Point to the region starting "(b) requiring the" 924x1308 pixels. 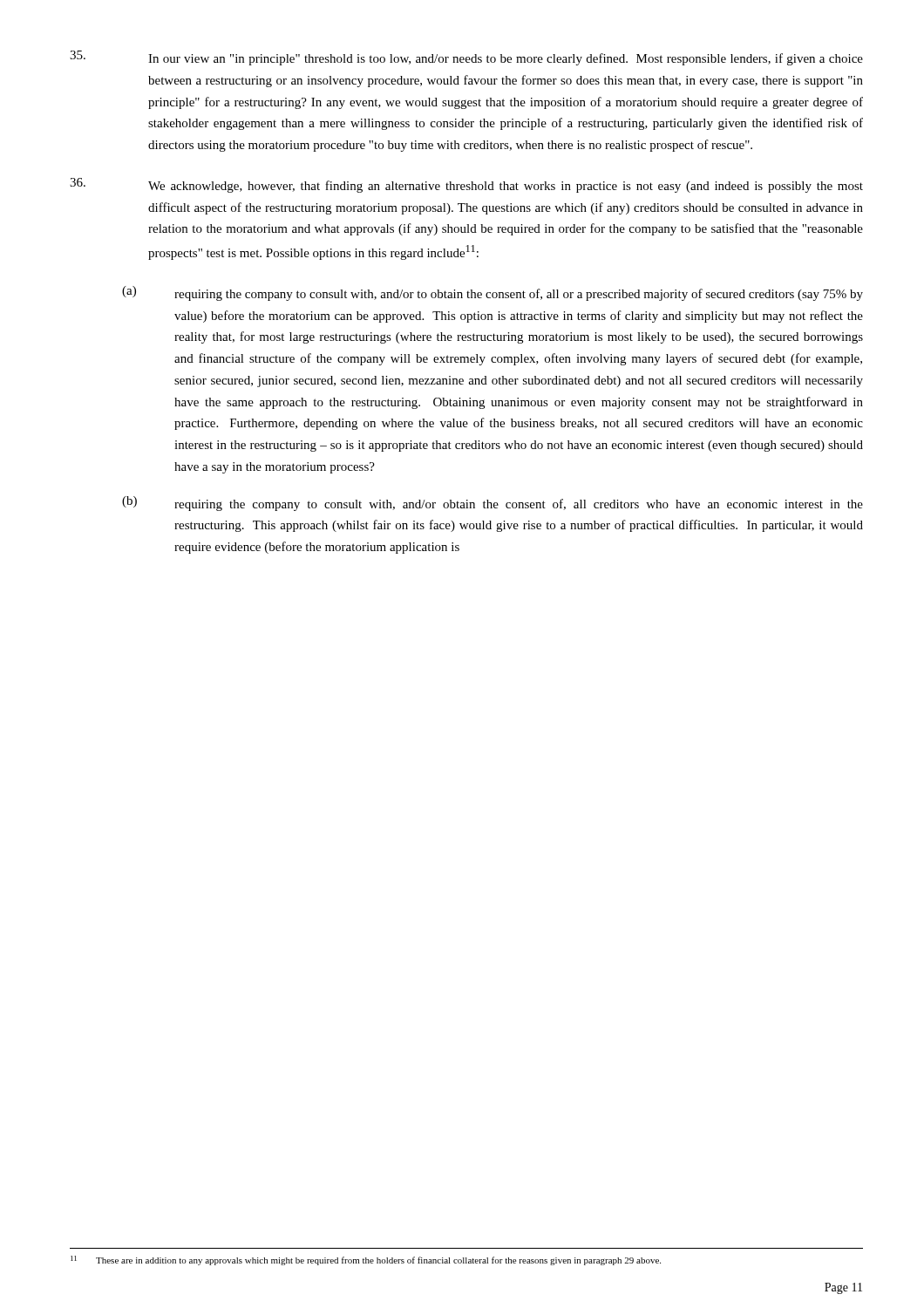[x=493, y=525]
